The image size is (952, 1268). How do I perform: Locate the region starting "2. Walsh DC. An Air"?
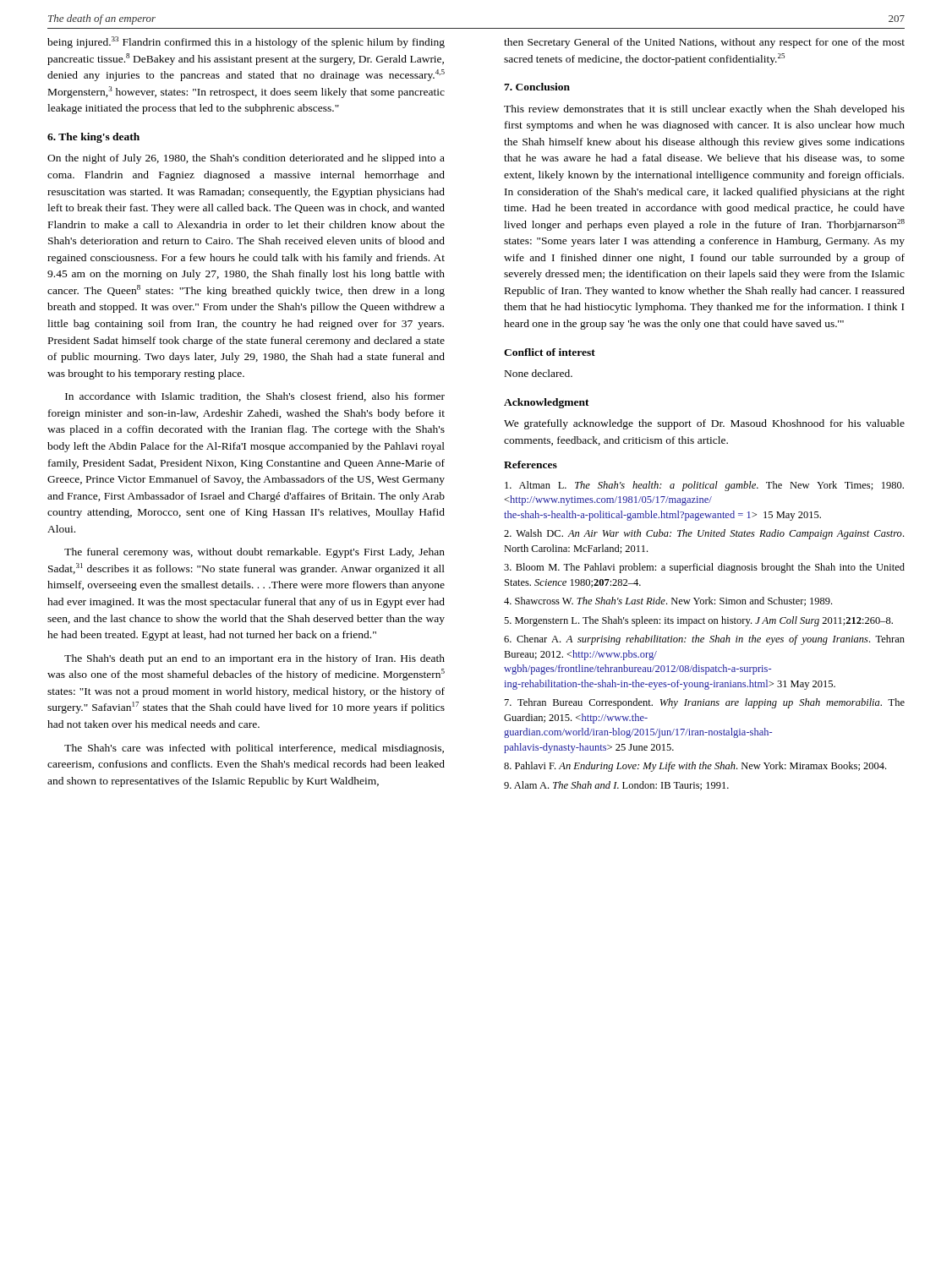(704, 542)
